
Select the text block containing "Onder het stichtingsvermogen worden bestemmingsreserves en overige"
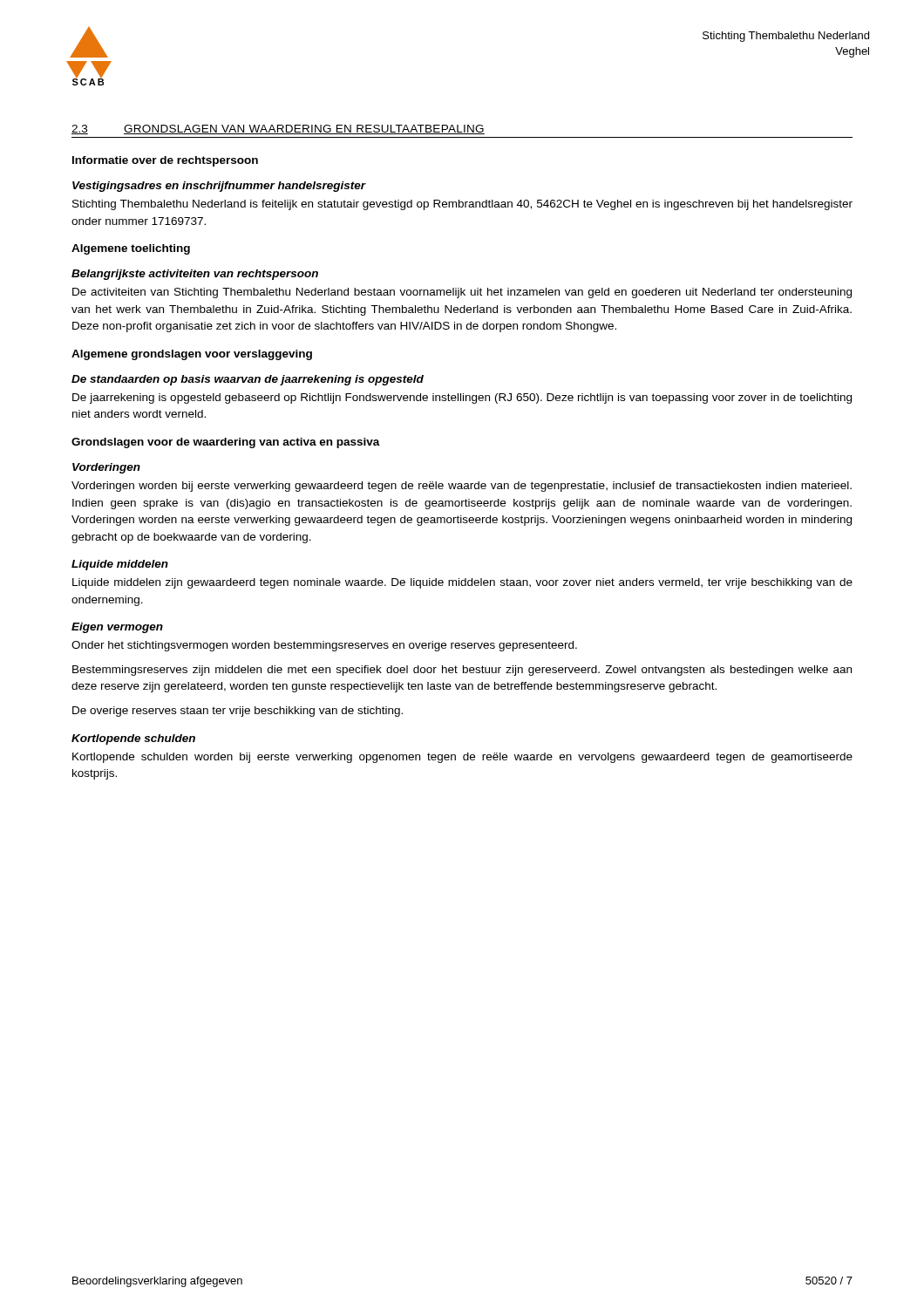pos(325,645)
